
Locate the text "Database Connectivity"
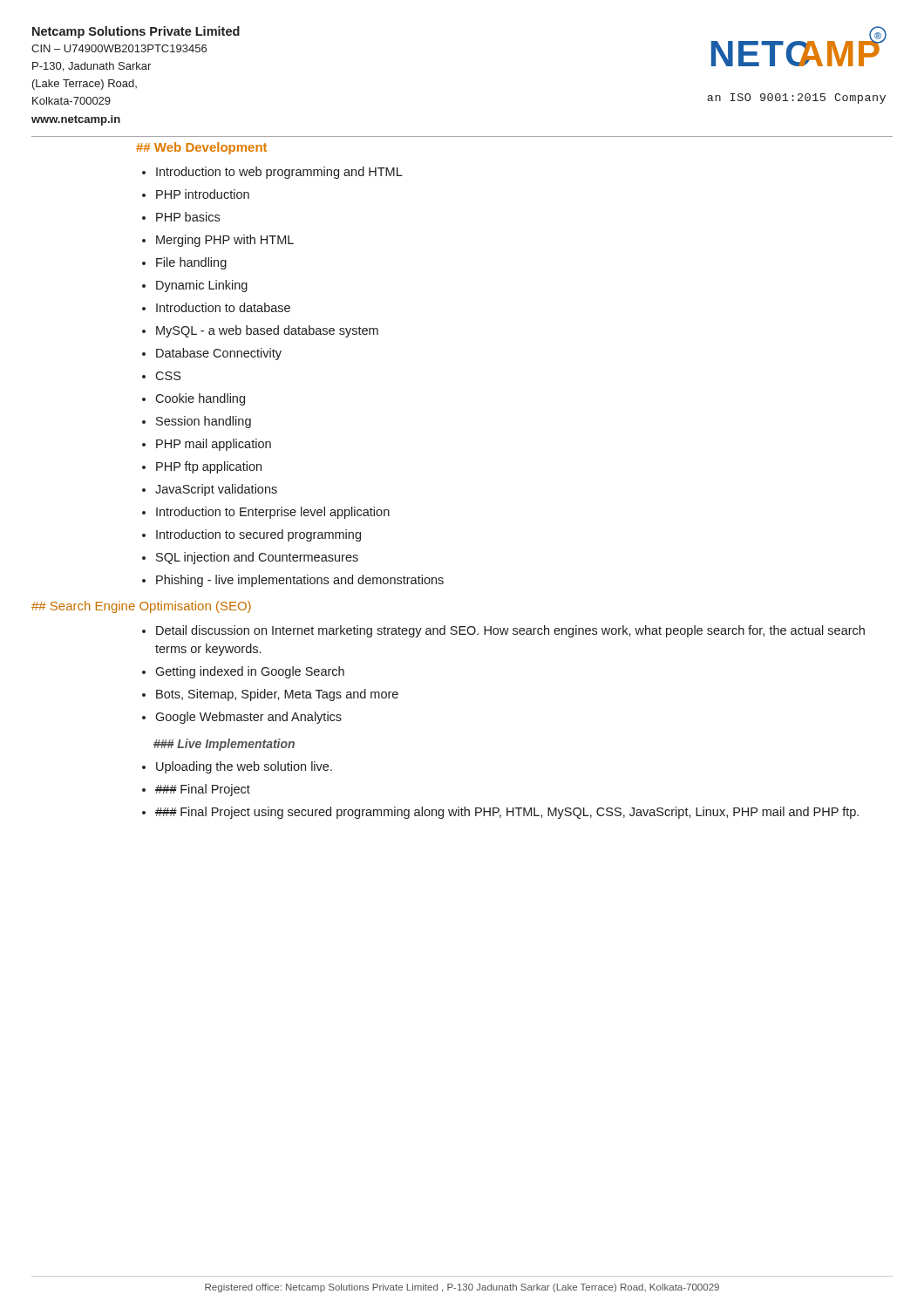tap(218, 353)
